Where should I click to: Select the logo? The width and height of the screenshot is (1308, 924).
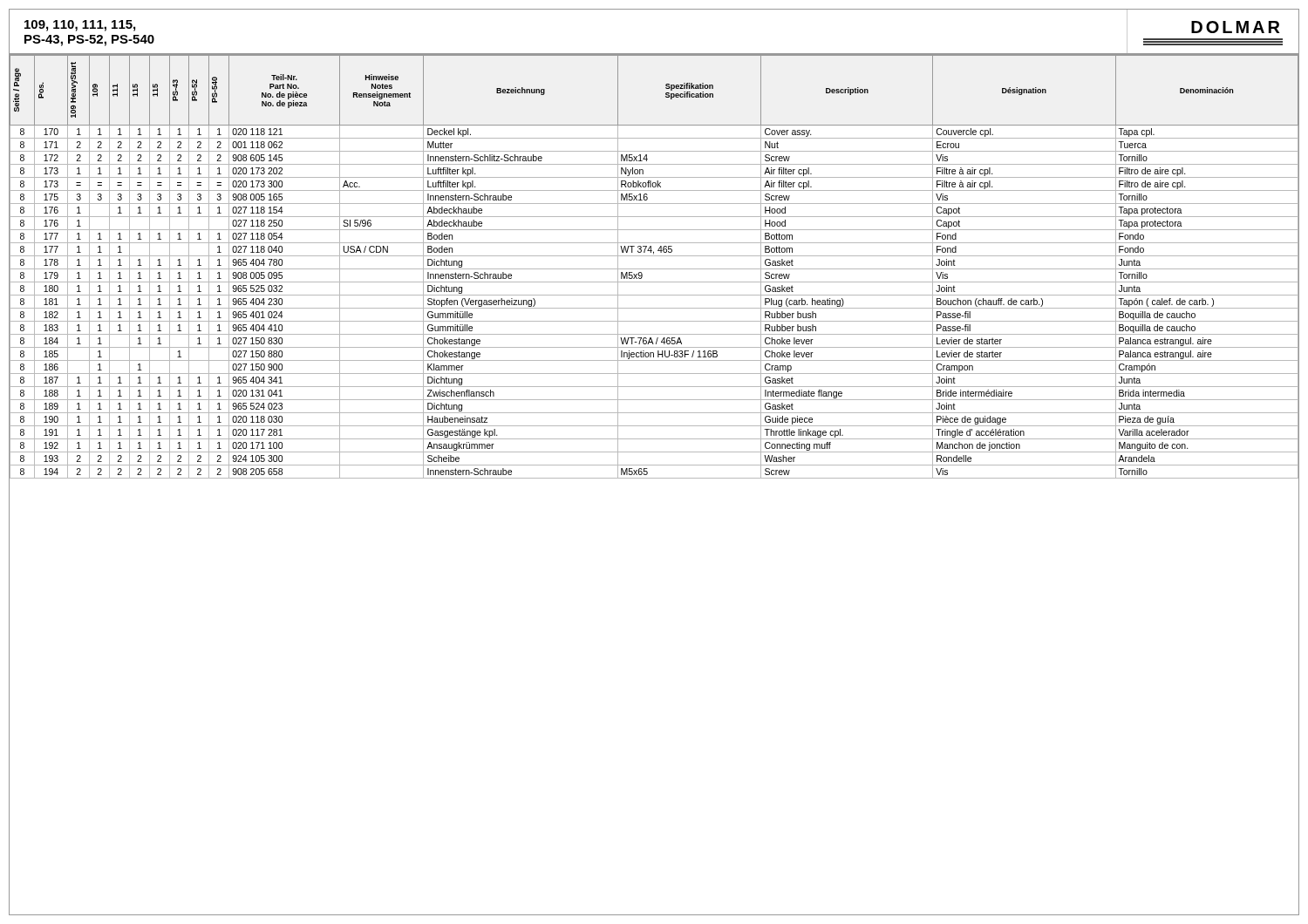click(1213, 31)
